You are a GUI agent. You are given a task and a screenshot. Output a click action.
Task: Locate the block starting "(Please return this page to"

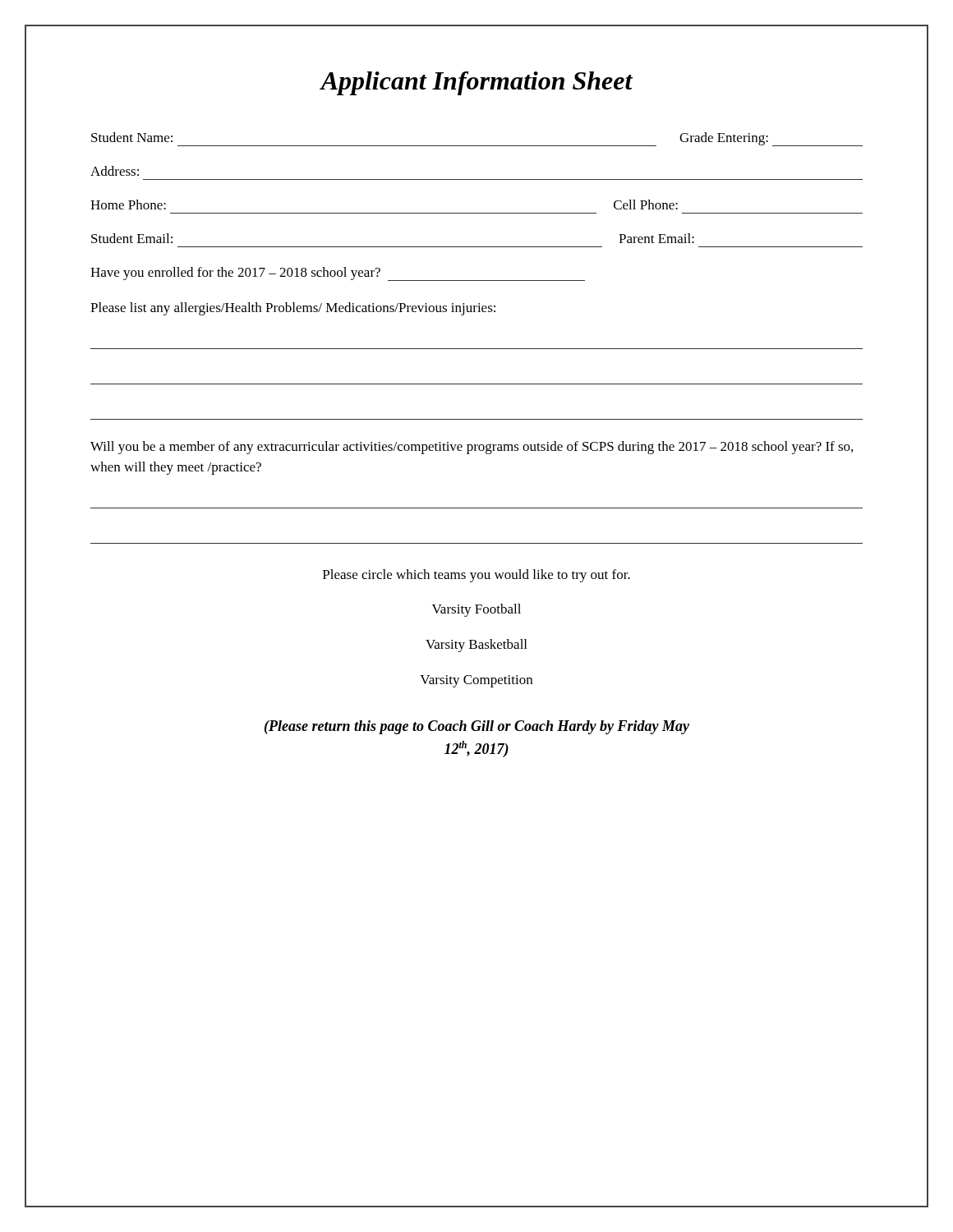pyautogui.click(x=476, y=738)
